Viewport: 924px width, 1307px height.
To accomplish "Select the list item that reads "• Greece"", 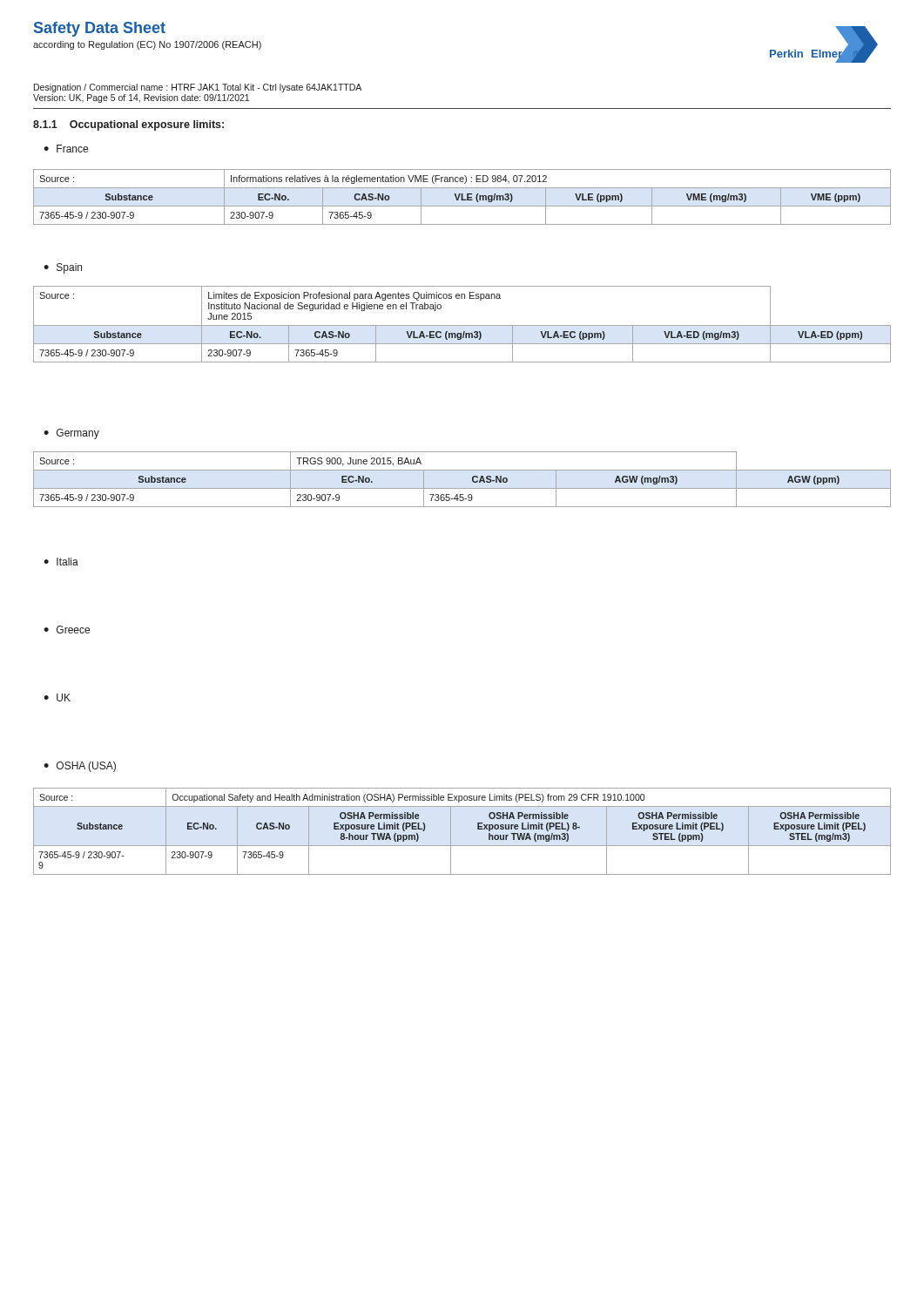I will [x=67, y=630].
